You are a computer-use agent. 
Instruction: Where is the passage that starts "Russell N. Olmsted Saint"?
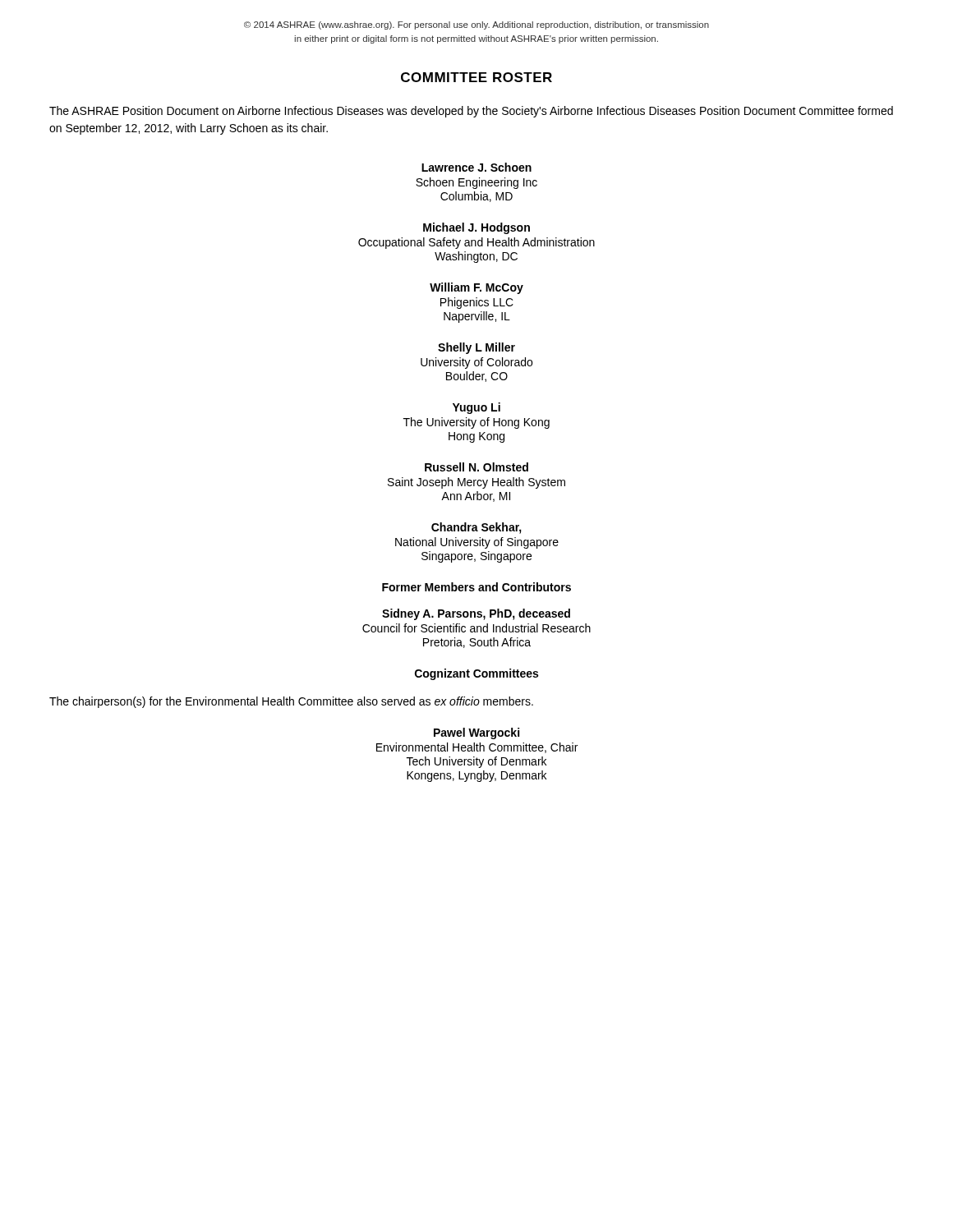(476, 482)
